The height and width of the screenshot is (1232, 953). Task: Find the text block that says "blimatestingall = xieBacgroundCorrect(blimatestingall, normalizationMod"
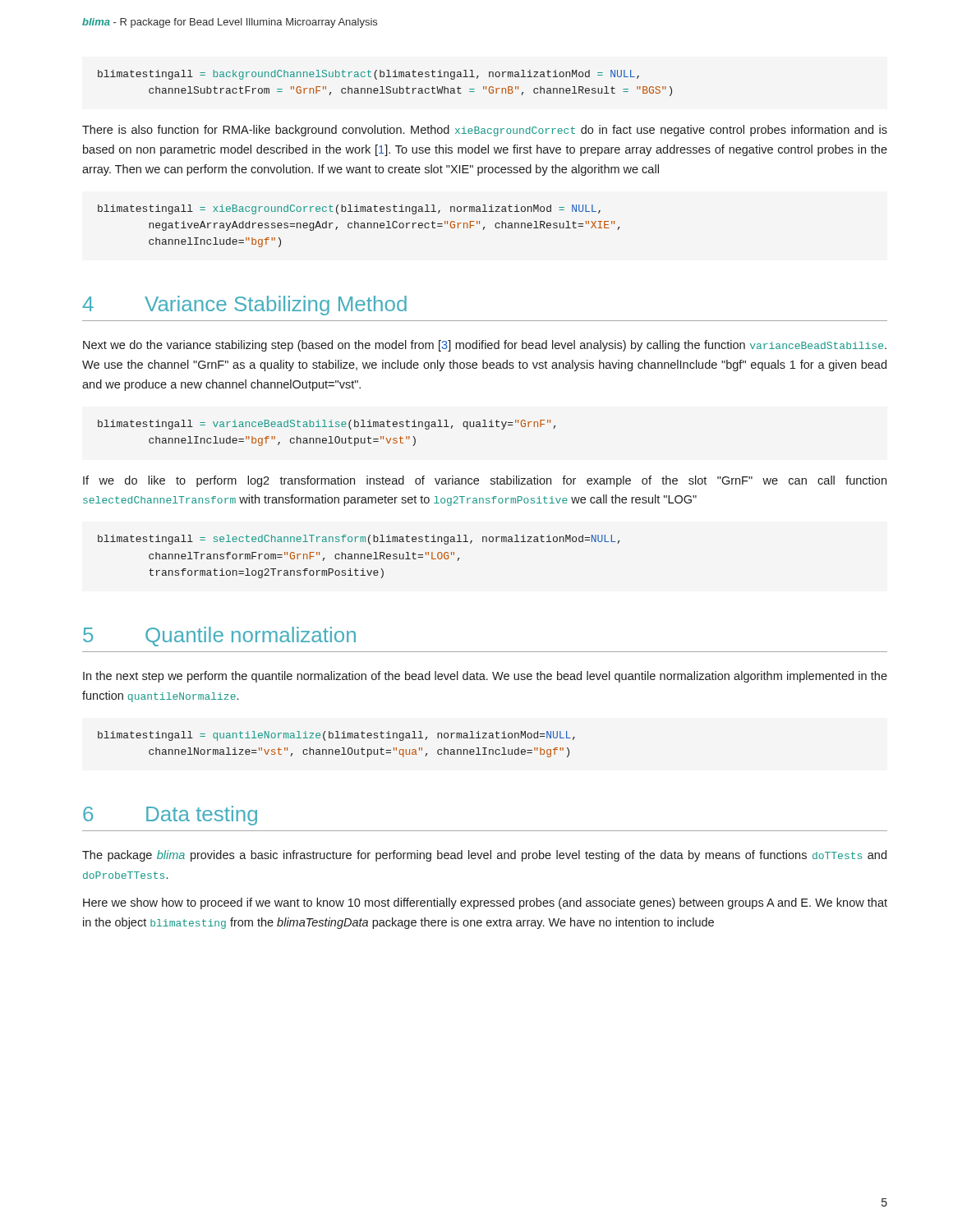click(x=485, y=226)
